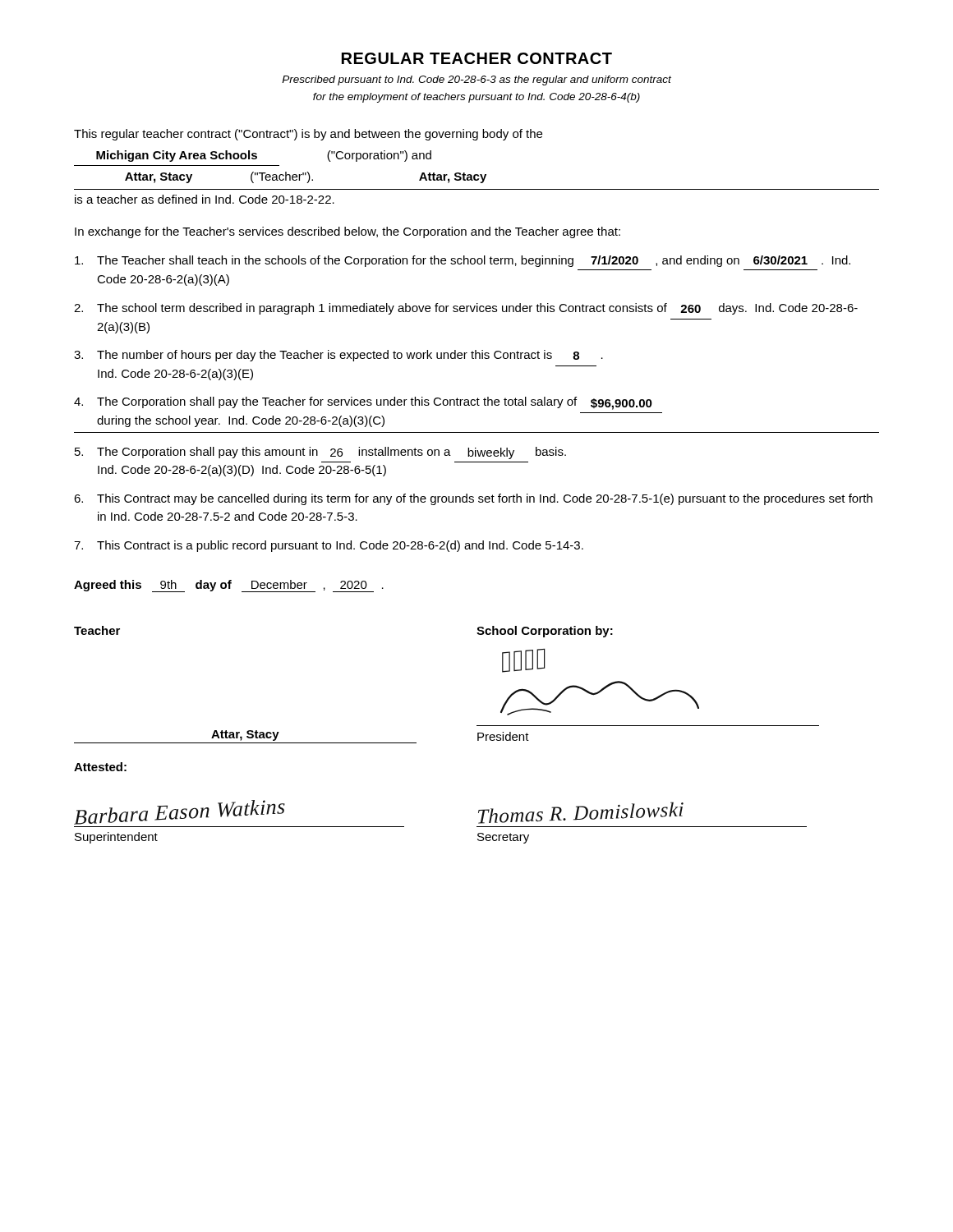This screenshot has height=1232, width=953.
Task: Click on the text with the text "Thomas R. Domislowski Secretary"
Action: coord(678,823)
